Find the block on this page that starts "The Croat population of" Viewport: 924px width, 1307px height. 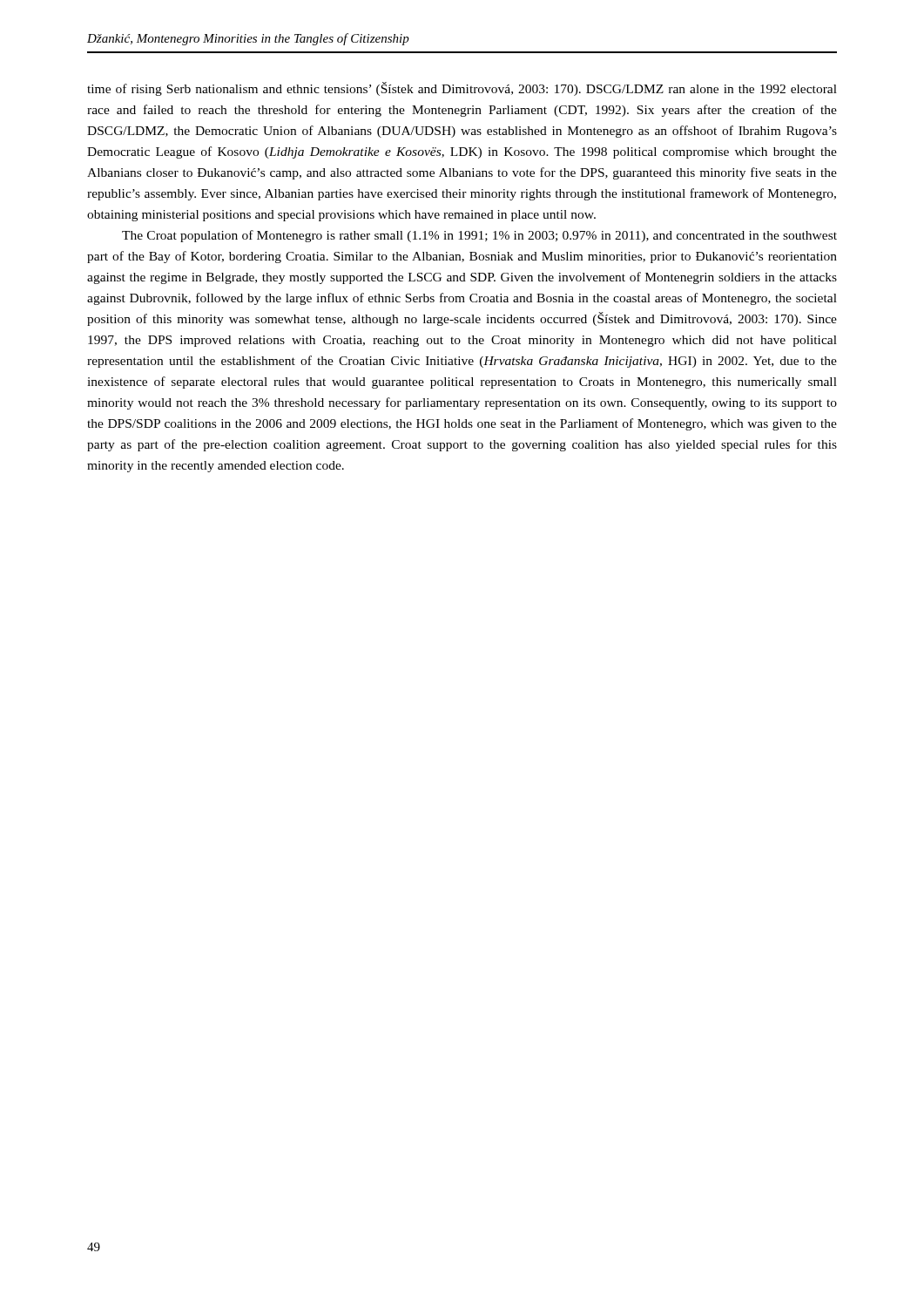click(462, 350)
